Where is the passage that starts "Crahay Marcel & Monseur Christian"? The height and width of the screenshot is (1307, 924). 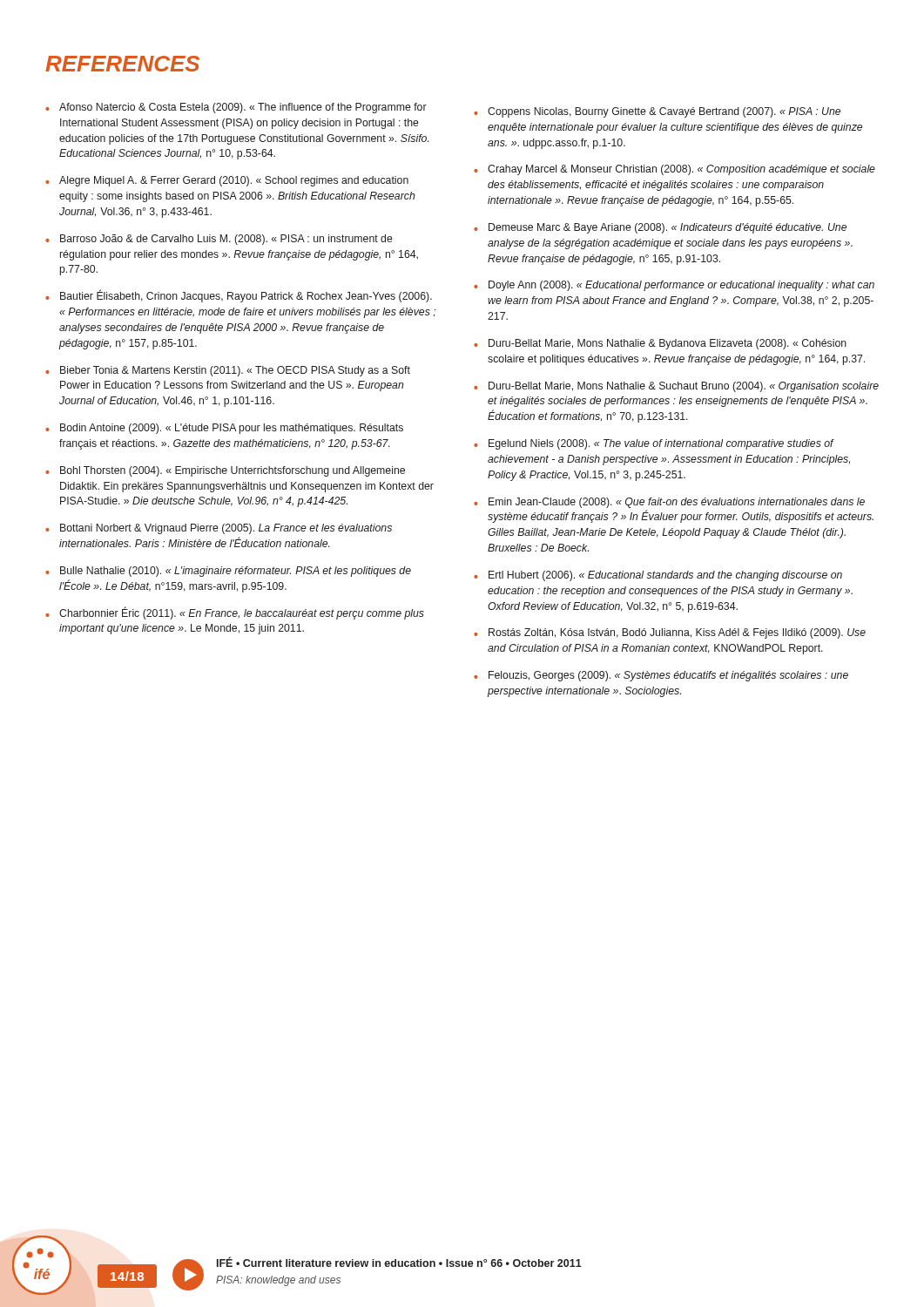(x=681, y=185)
